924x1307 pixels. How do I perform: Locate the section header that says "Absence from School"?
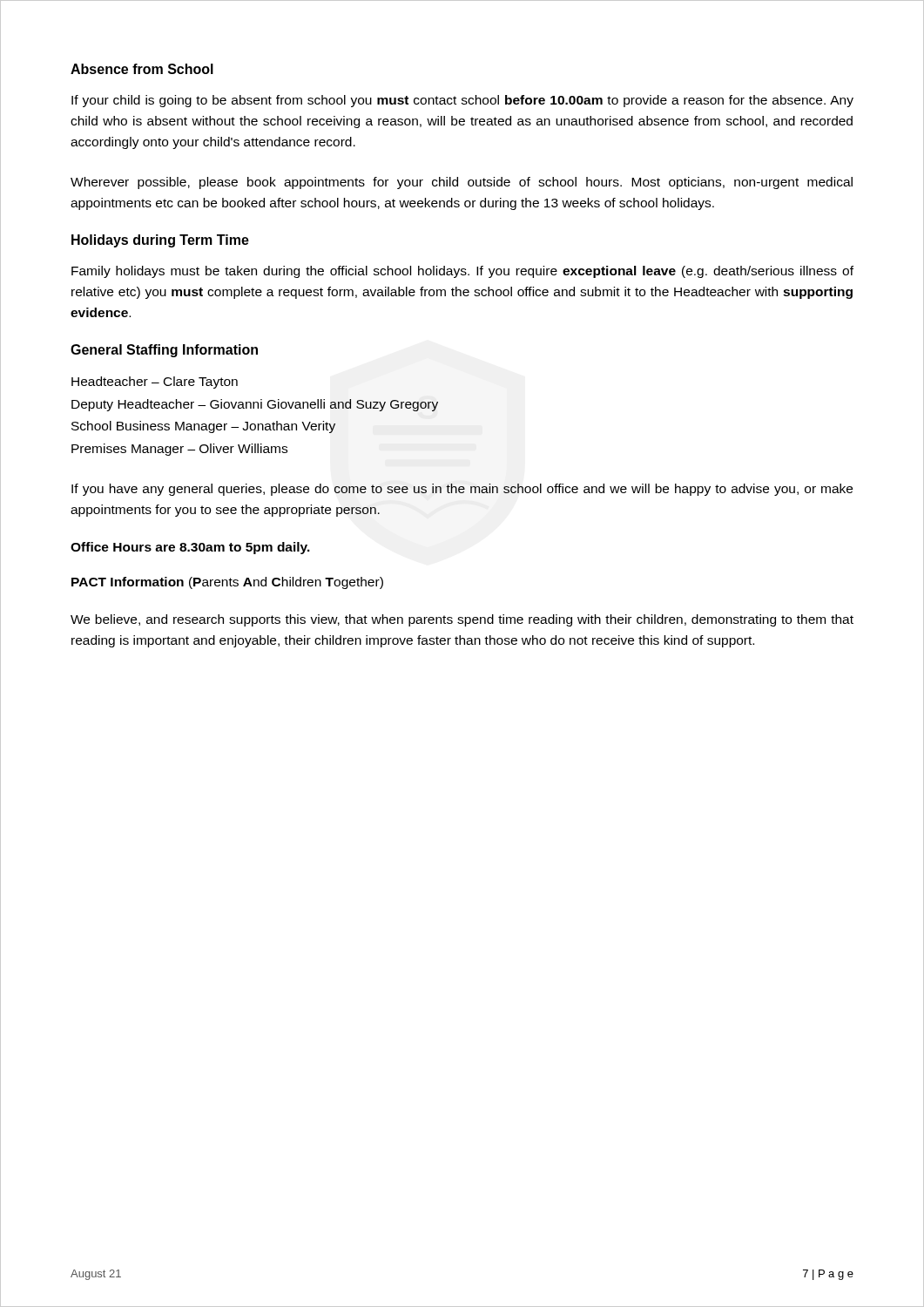tap(142, 69)
